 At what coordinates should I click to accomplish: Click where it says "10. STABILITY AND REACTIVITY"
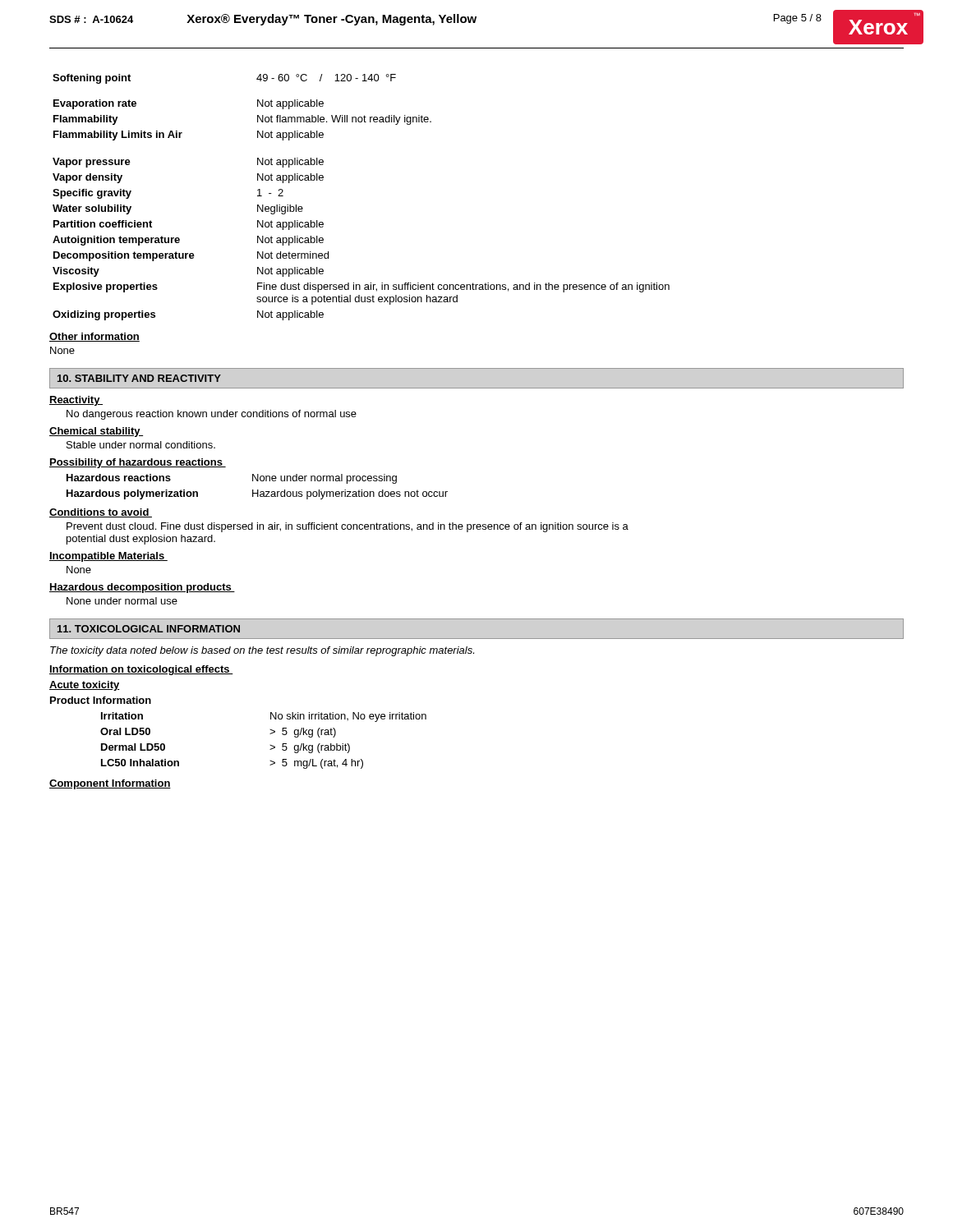(139, 378)
